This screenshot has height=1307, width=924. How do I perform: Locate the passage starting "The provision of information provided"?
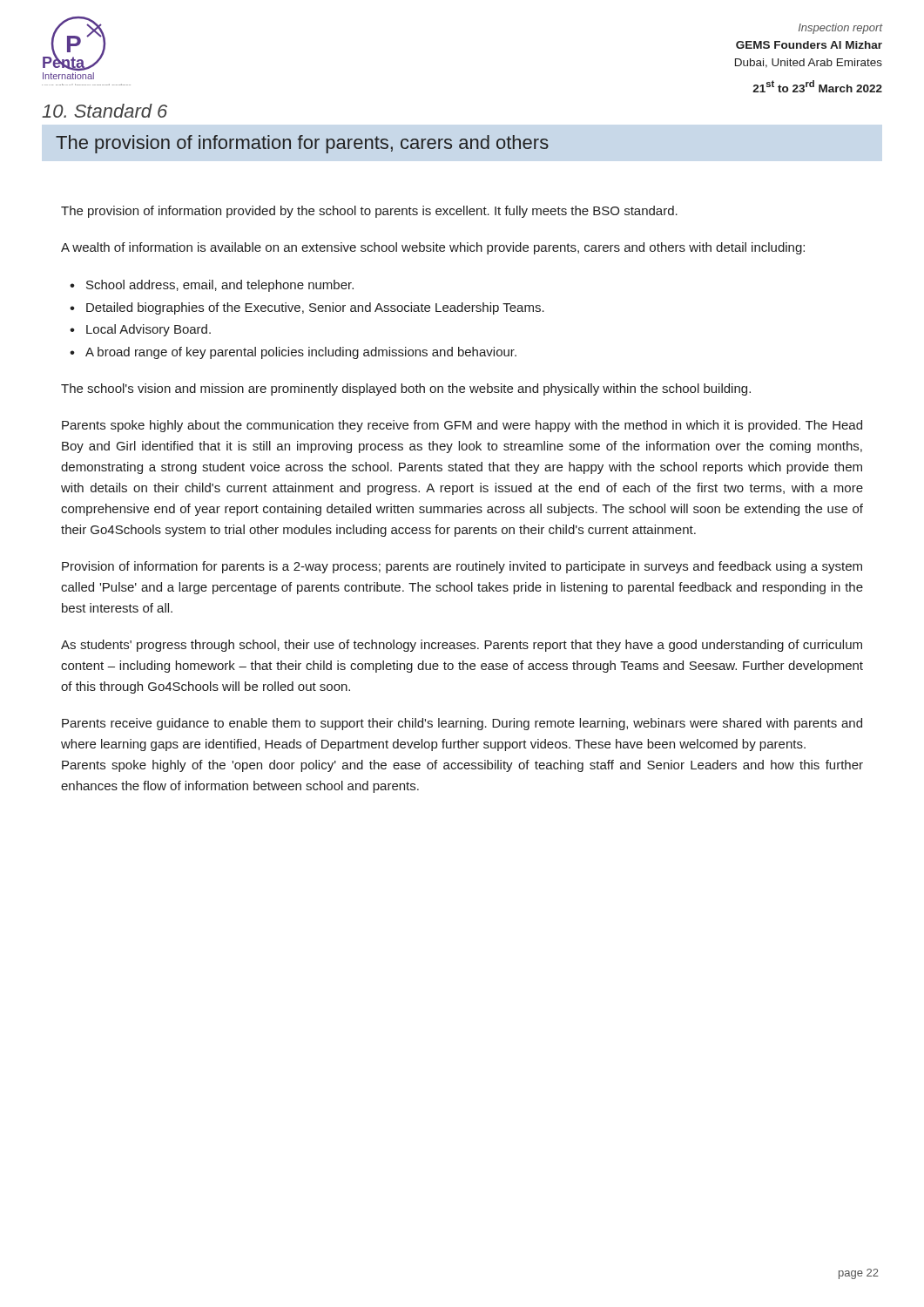click(370, 210)
